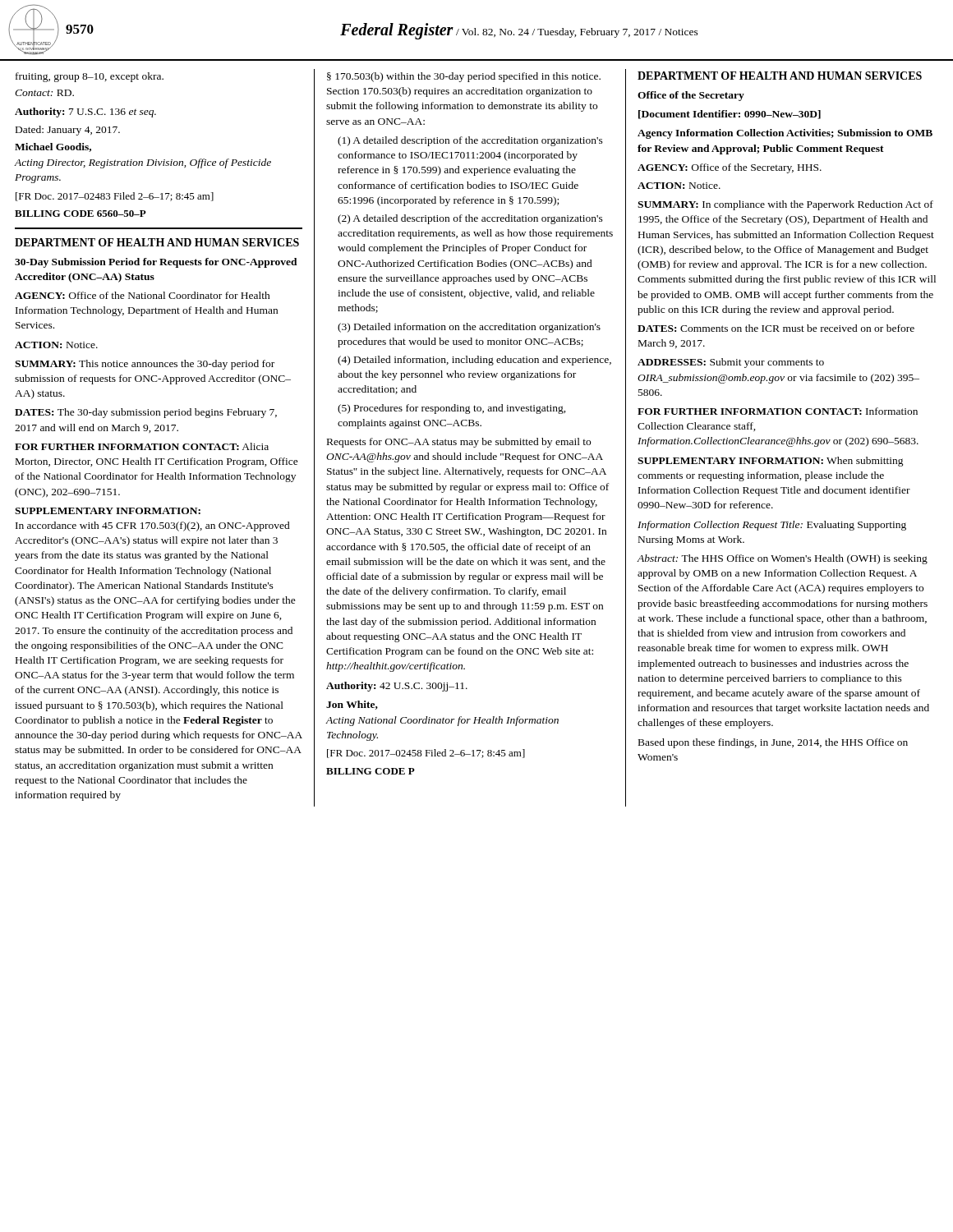Viewport: 953px width, 1232px height.
Task: Select the text block starting "ADDRESSES: Submit your comments"
Action: (x=788, y=378)
